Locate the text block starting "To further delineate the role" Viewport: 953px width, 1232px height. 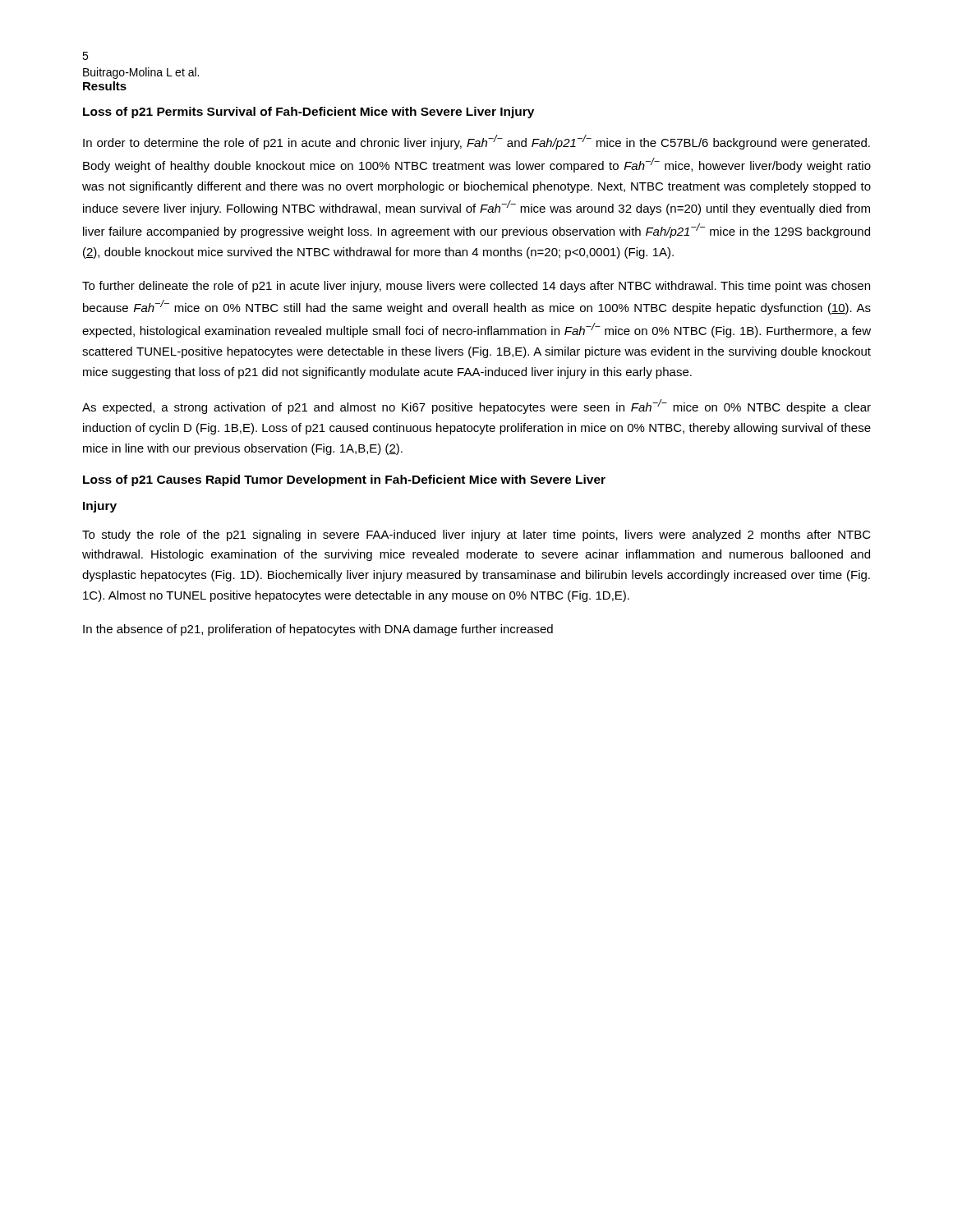pos(476,328)
